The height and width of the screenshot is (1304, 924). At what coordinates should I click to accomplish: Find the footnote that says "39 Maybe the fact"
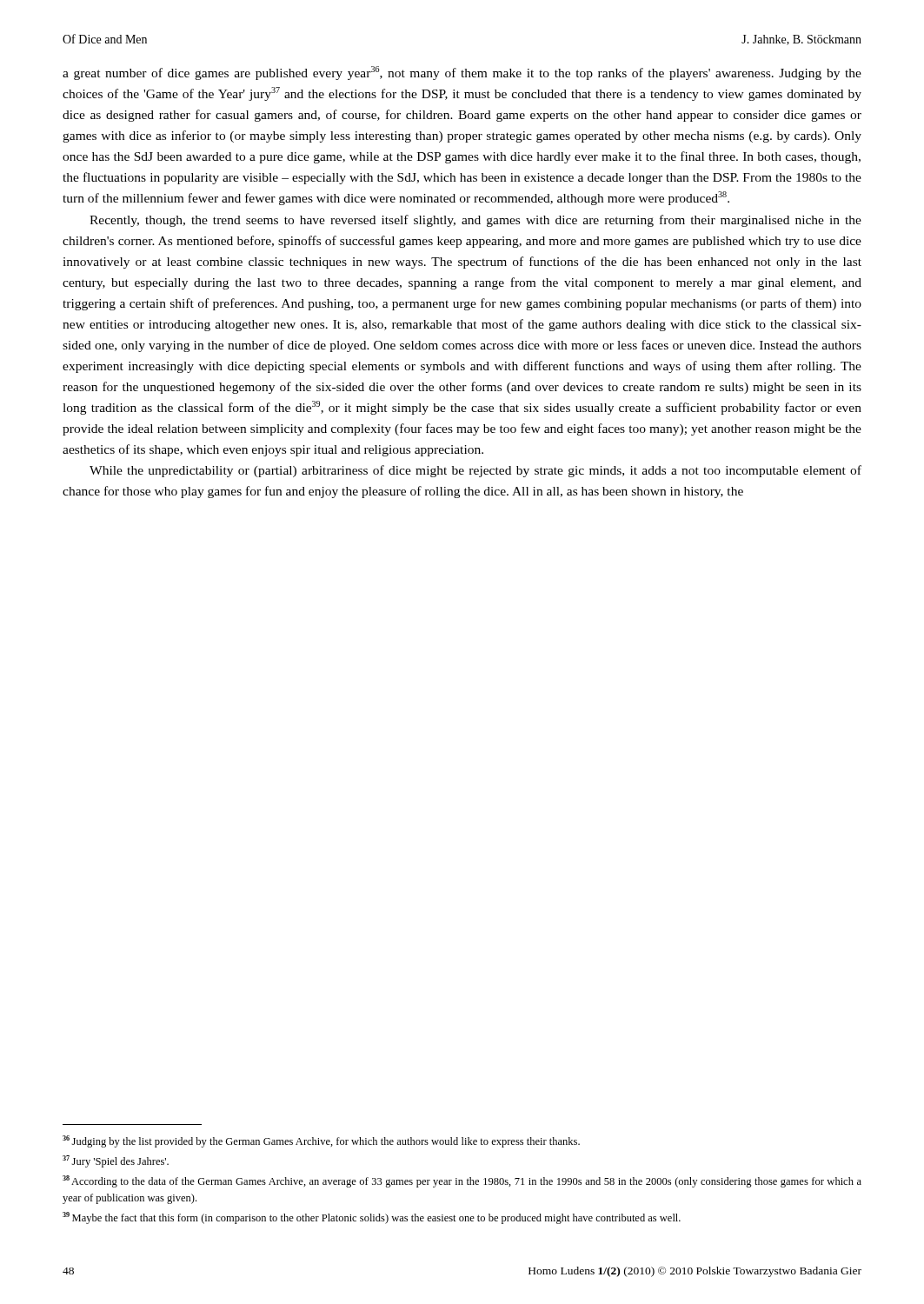pos(372,1217)
